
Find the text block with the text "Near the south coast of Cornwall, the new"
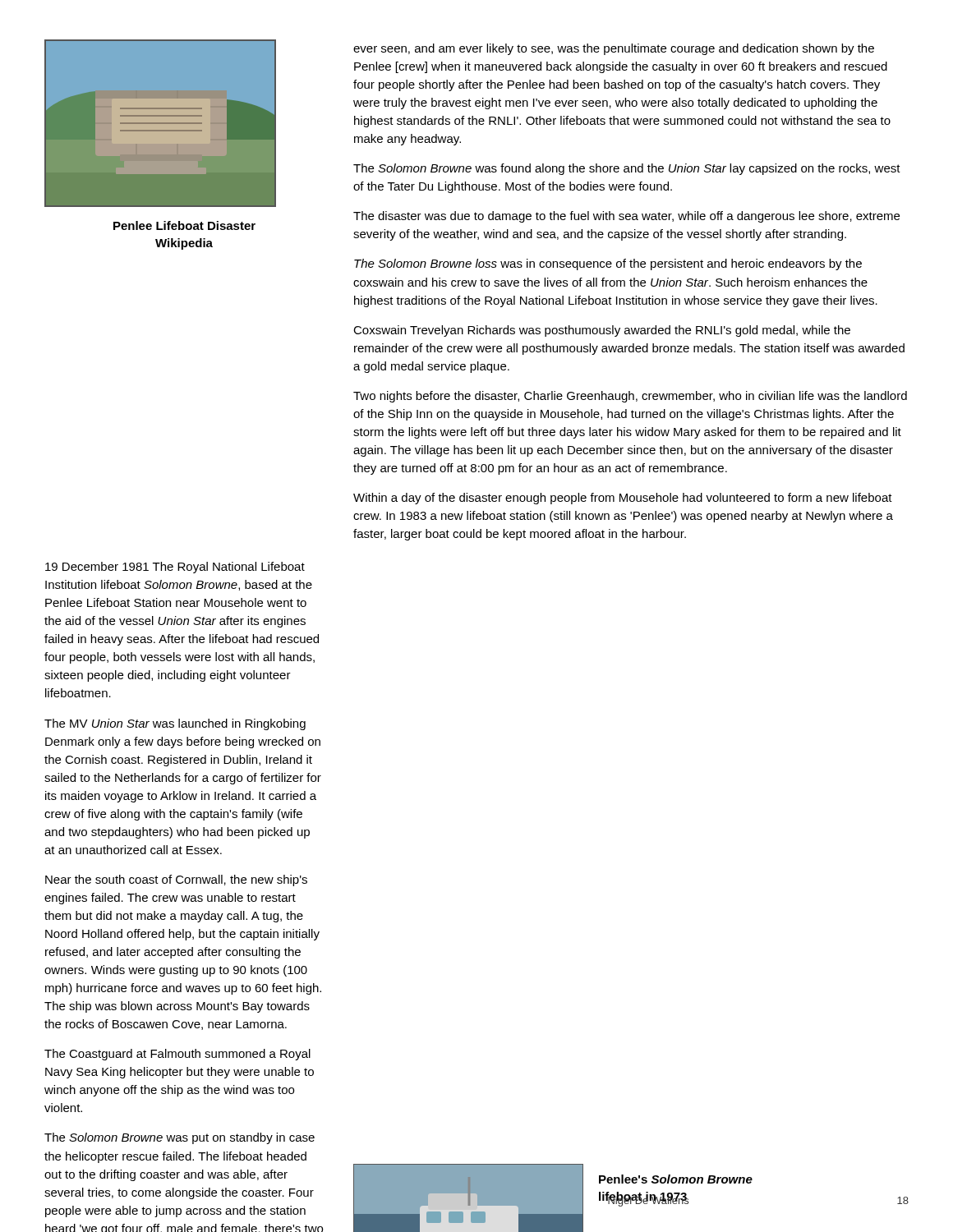[183, 952]
